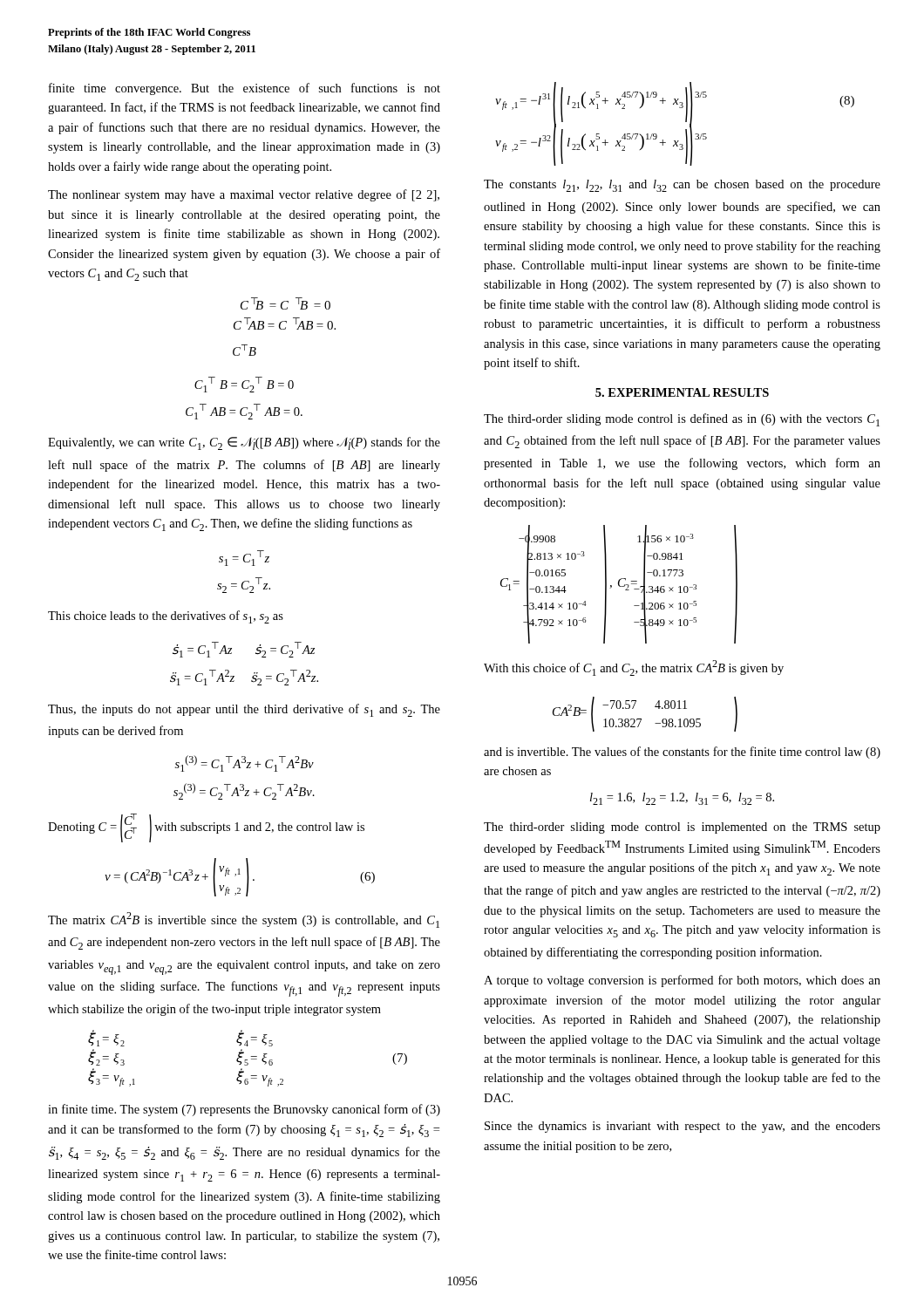Point to the element starting "With this choice of C1 and"

point(634,668)
